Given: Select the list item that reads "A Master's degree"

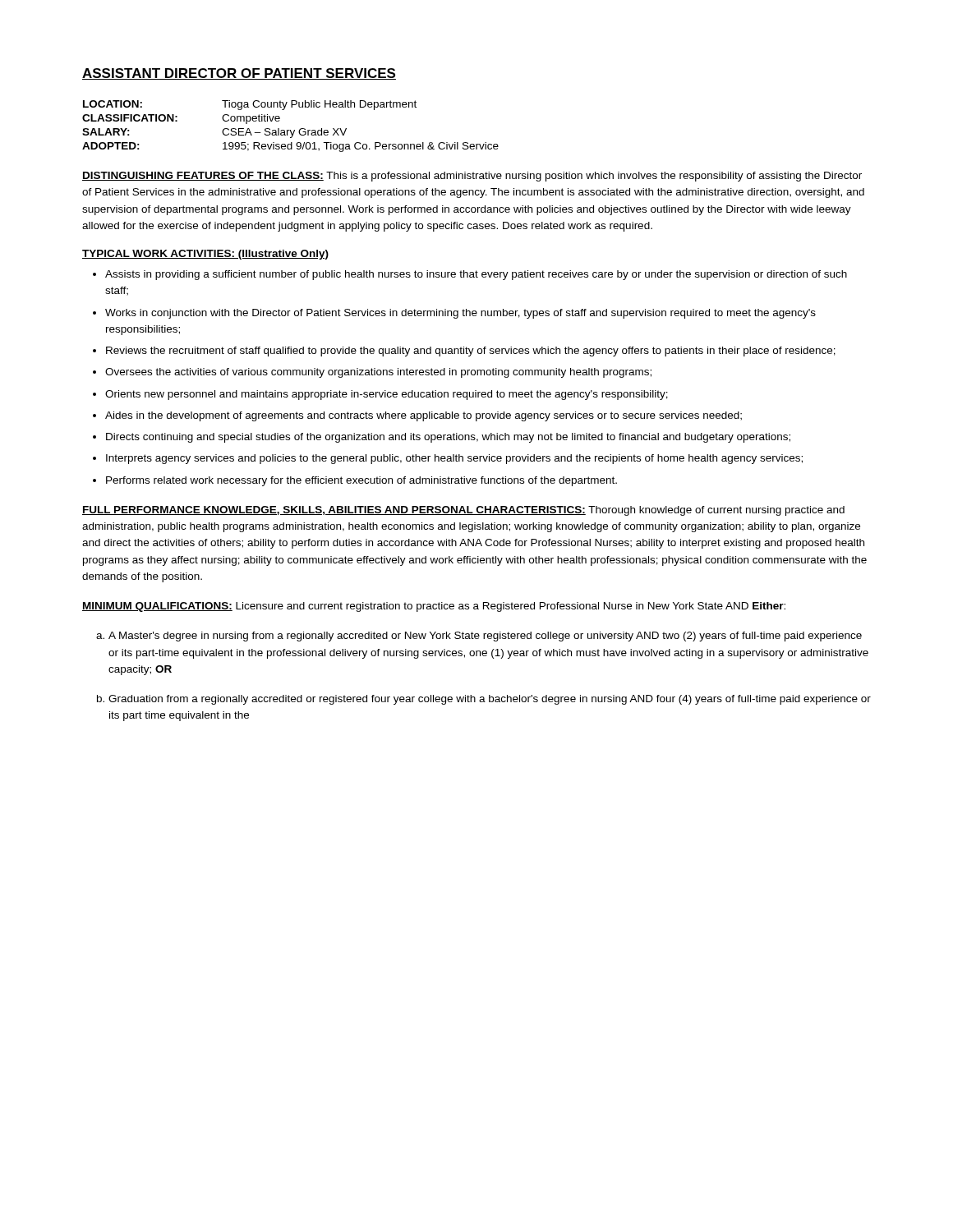Looking at the screenshot, I should [x=489, y=652].
